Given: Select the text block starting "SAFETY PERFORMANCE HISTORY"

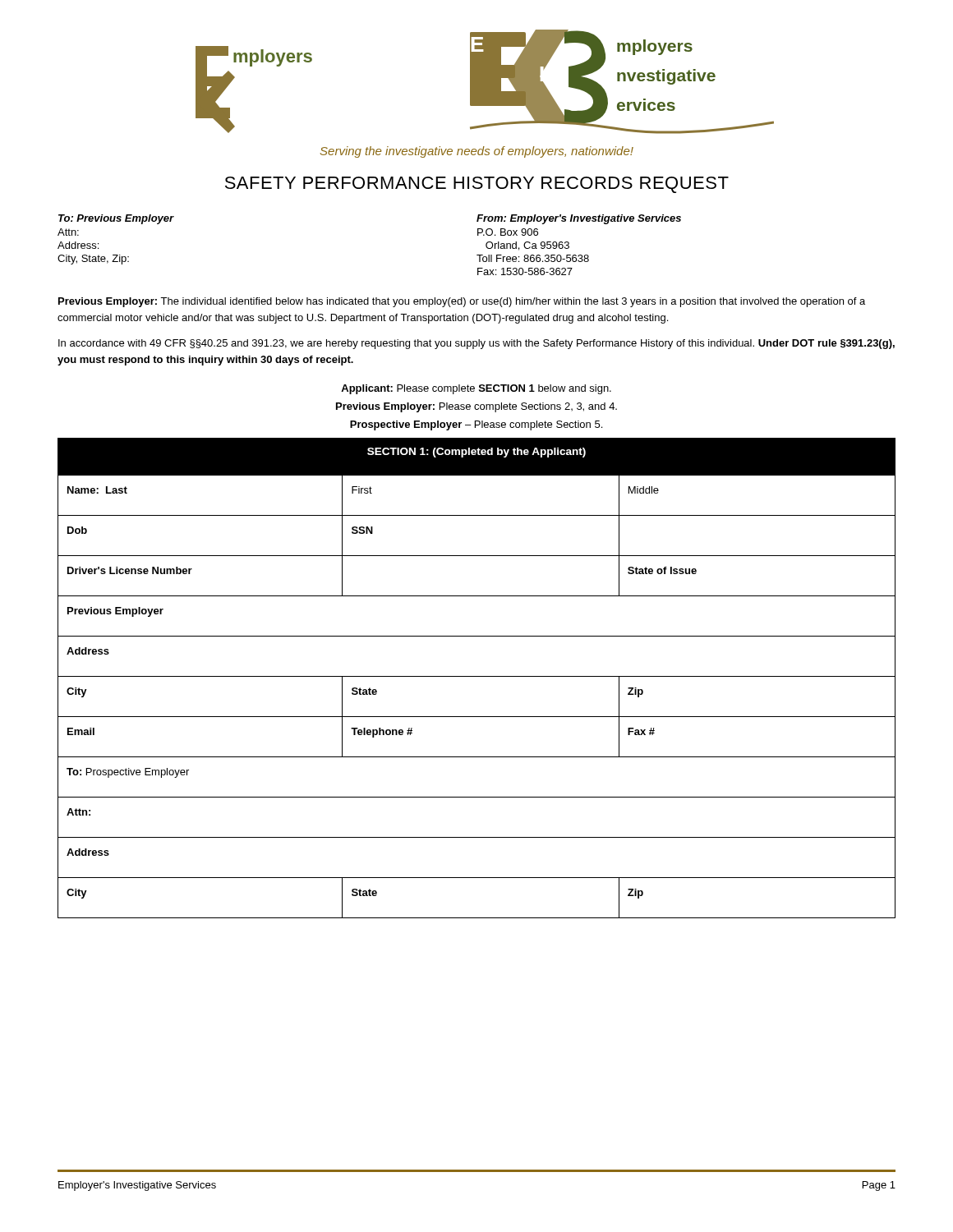Looking at the screenshot, I should 476,183.
